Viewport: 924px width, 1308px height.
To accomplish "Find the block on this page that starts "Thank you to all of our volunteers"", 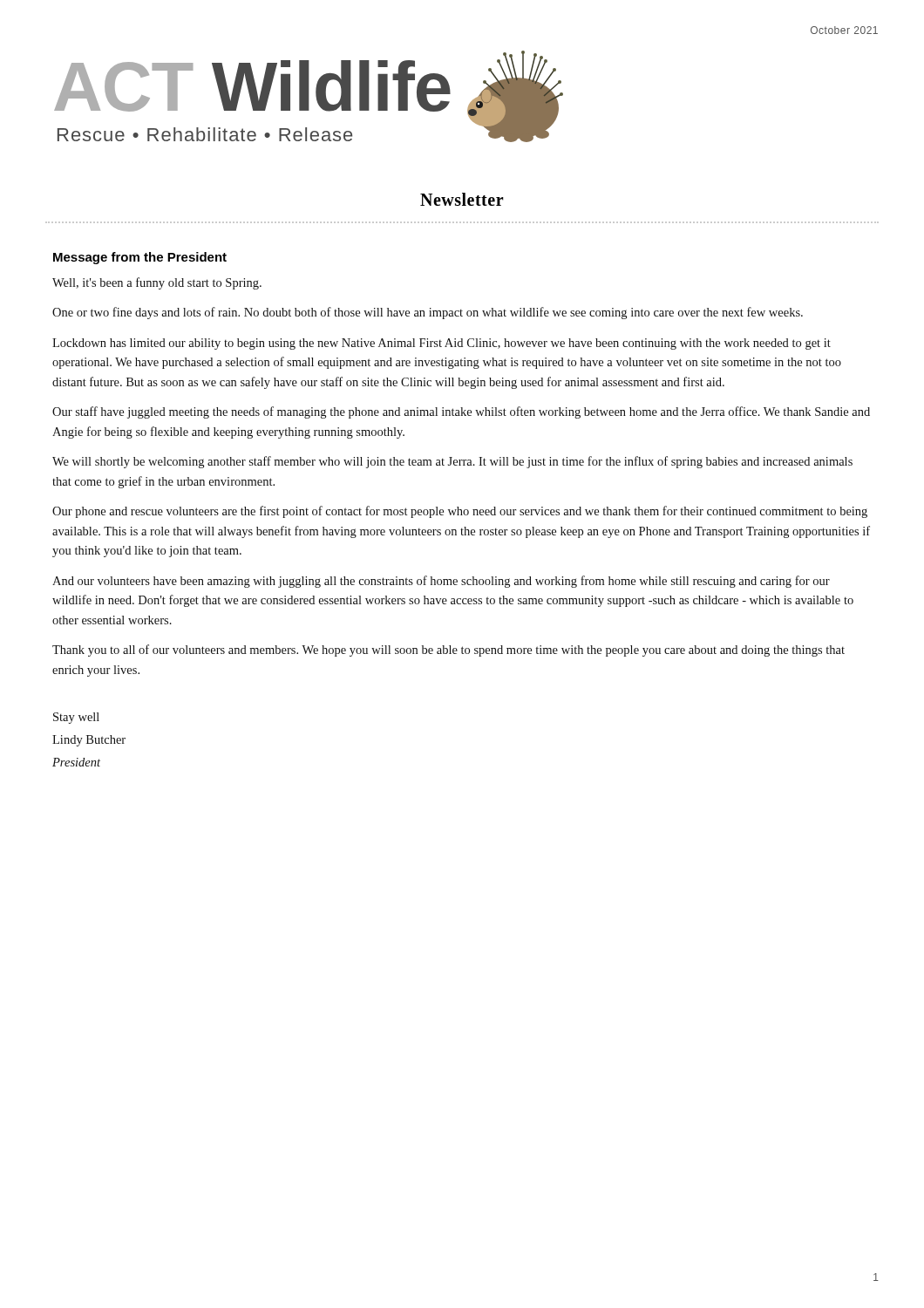I will [449, 659].
